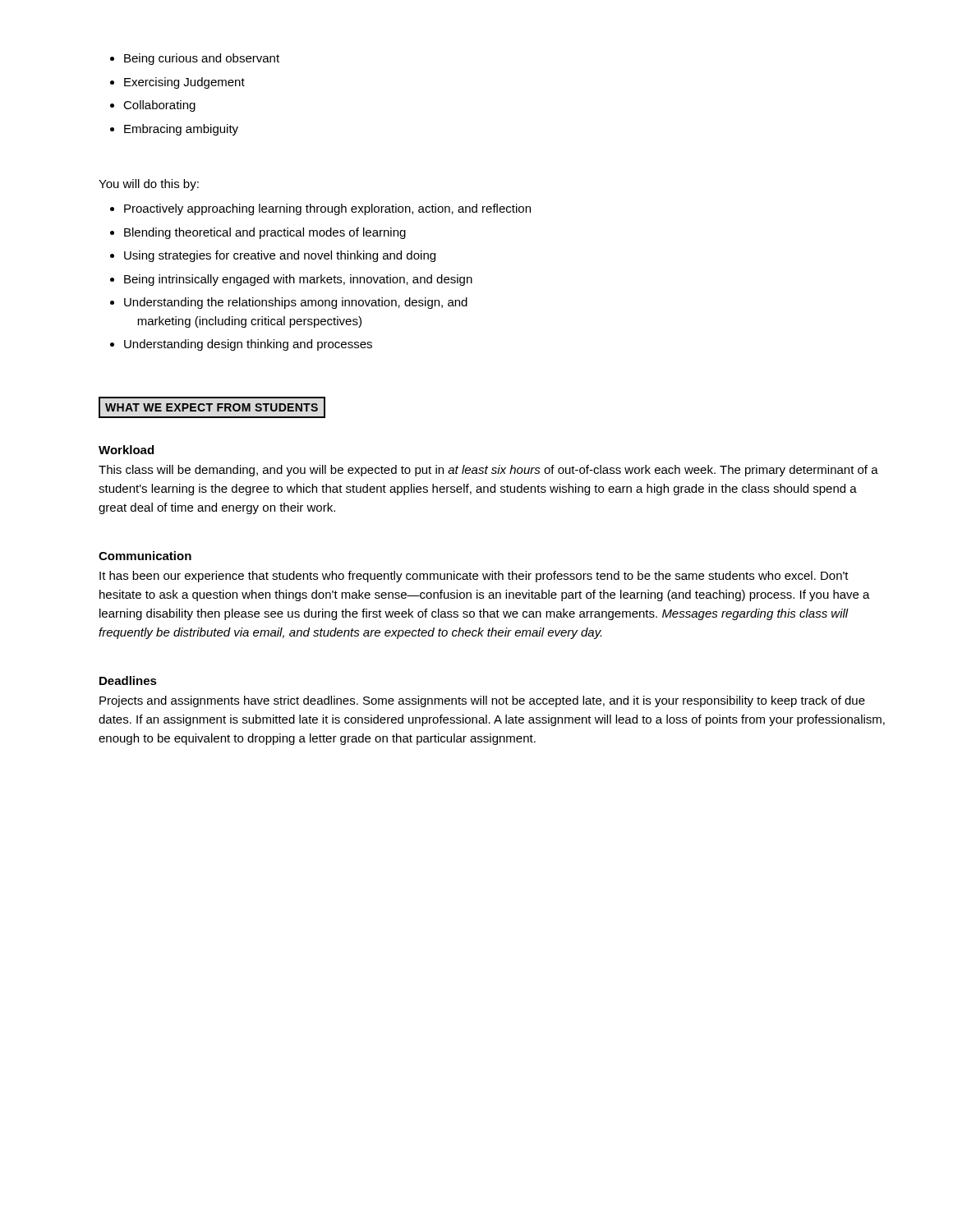Select the element starting "Understanding design thinking"
The width and height of the screenshot is (953, 1232).
coord(241,345)
